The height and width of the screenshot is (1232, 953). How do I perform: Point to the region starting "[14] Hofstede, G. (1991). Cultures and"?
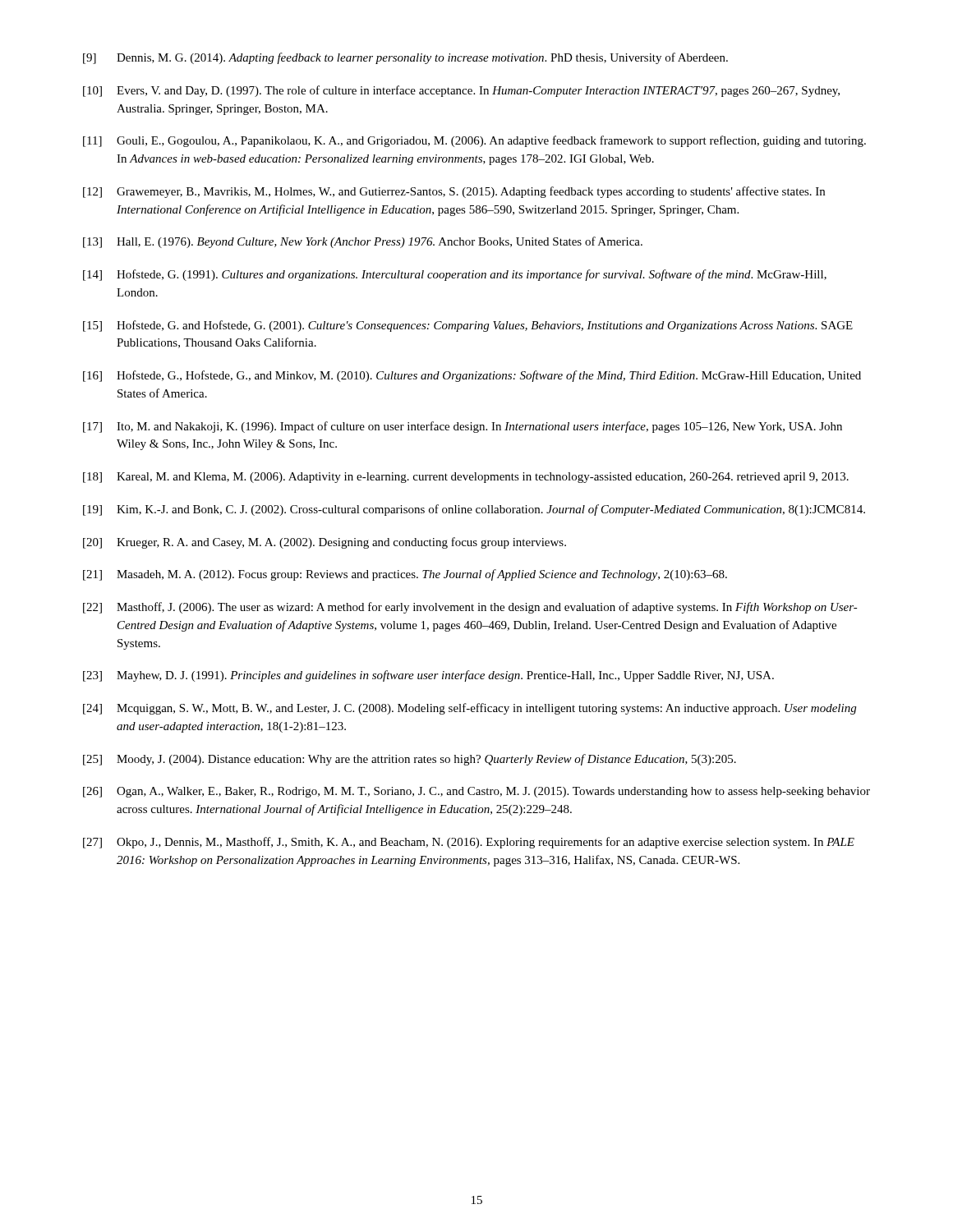[476, 284]
